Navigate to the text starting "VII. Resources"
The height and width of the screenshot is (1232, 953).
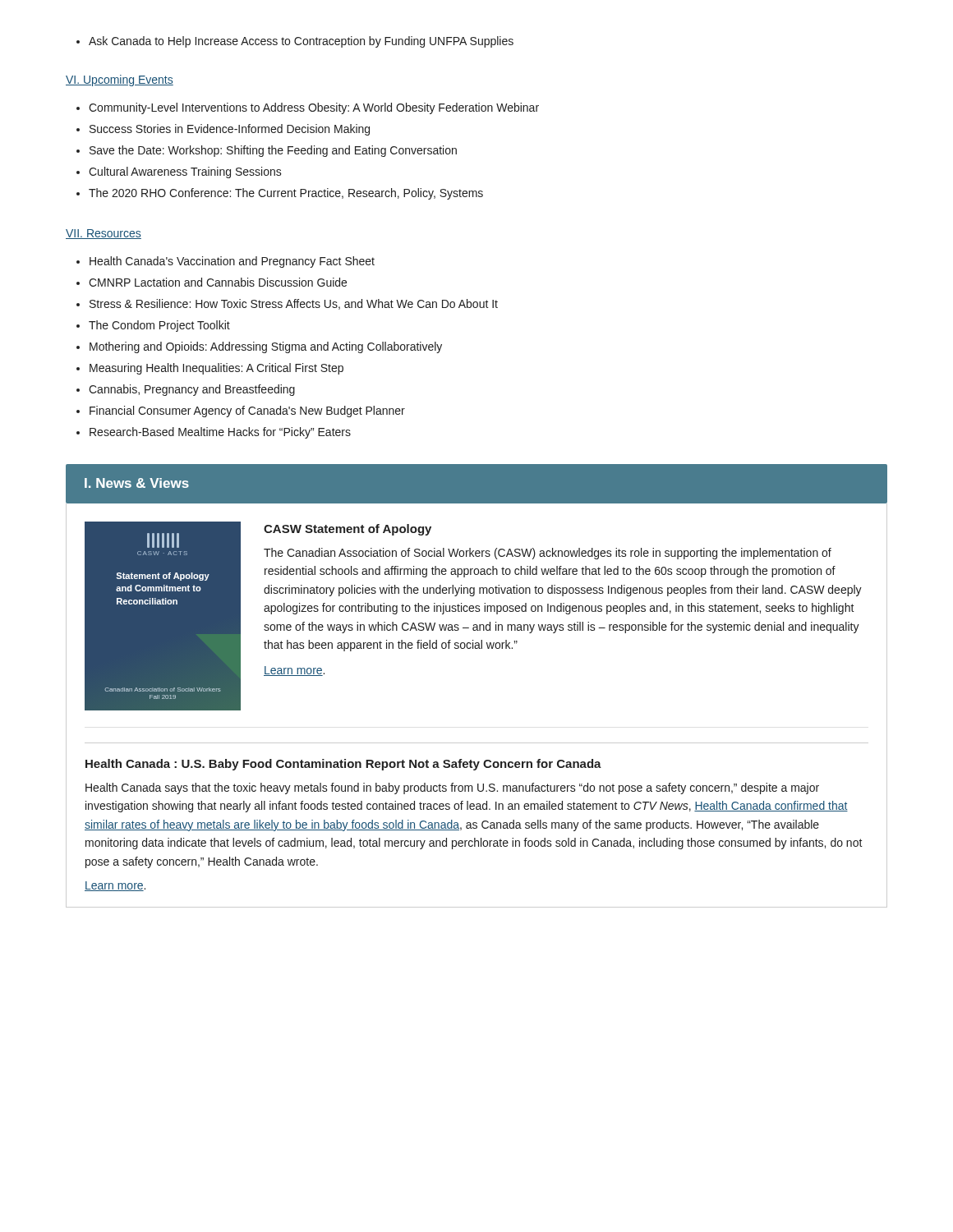tap(103, 233)
